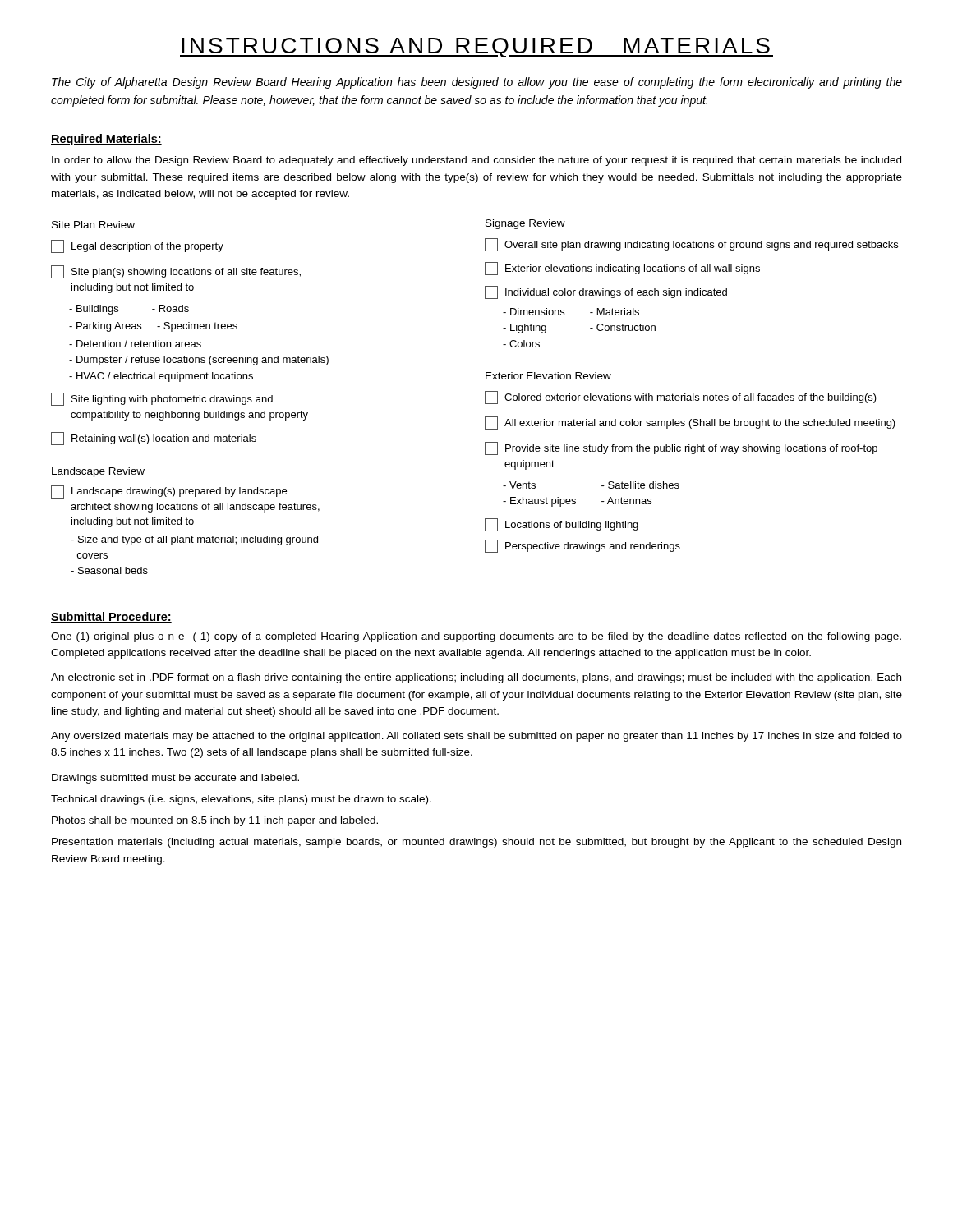Find the list item that says "Overall site plan drawing indicating locations"

(692, 245)
